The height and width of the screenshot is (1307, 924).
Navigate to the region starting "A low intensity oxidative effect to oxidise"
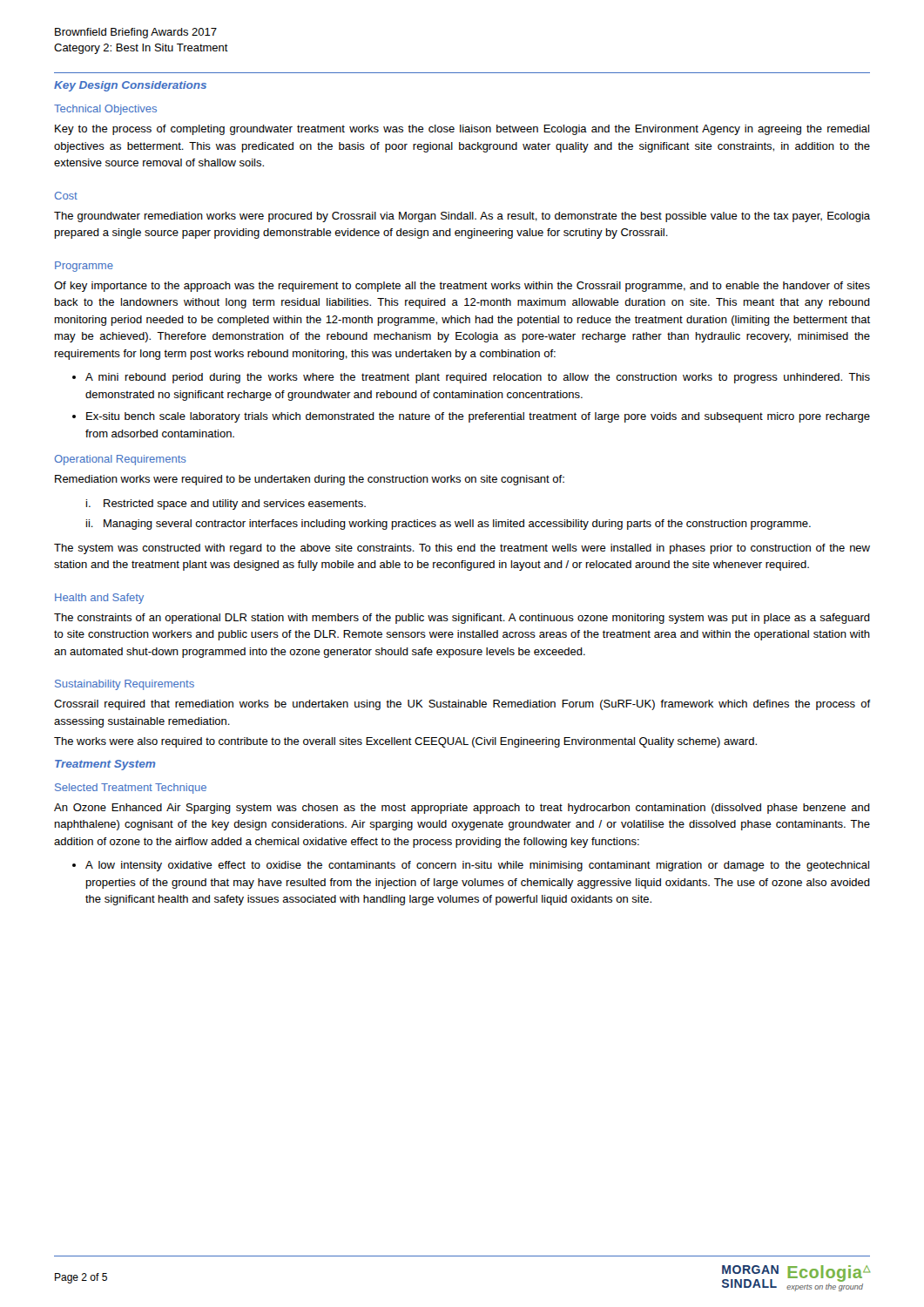(478, 882)
